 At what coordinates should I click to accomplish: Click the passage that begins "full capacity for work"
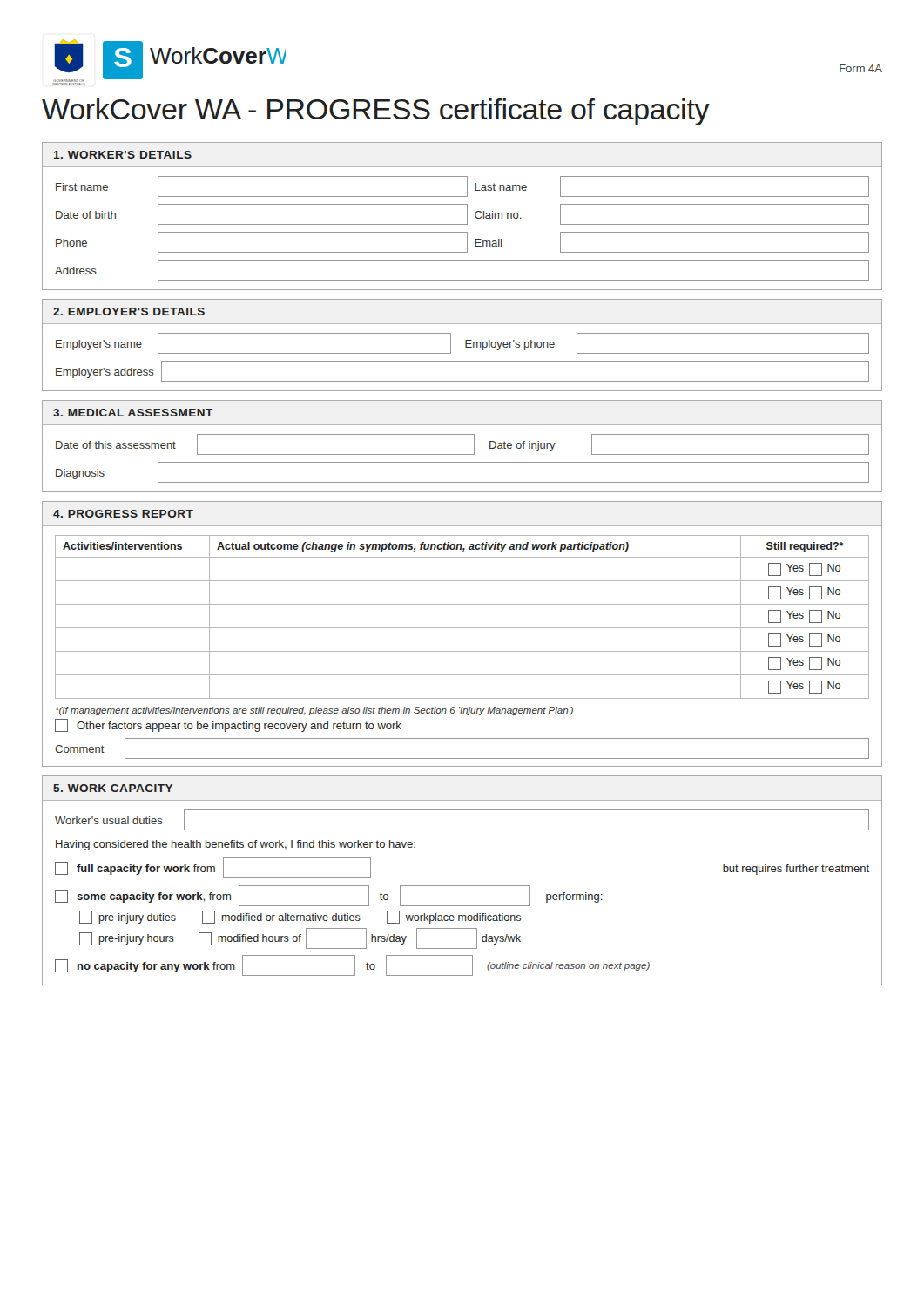(136, 867)
